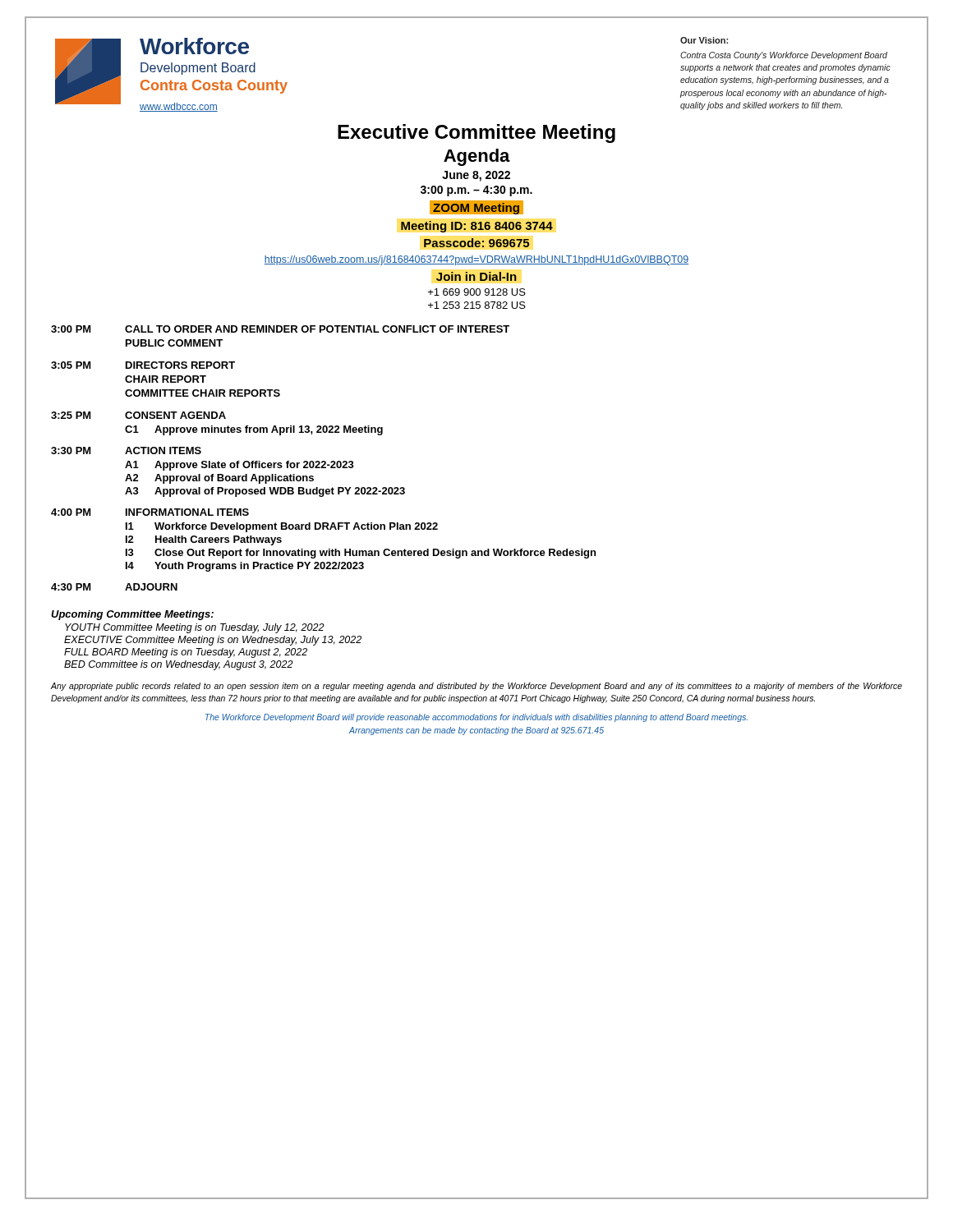Locate the text starting "Upcoming Committee Meetings: YOUTH Committee Meeting is"

click(132, 615)
